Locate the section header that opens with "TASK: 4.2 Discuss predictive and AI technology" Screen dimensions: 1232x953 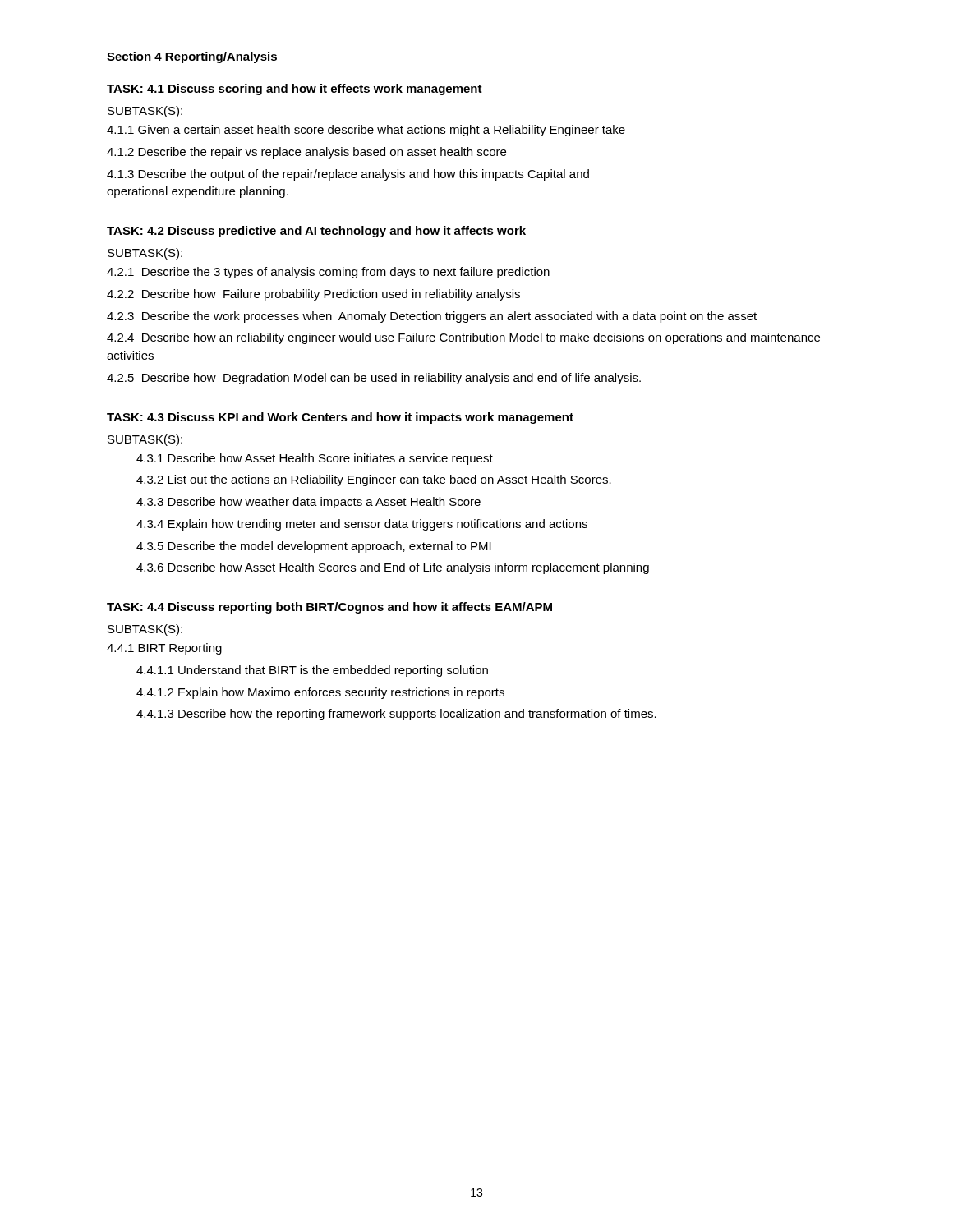[316, 230]
